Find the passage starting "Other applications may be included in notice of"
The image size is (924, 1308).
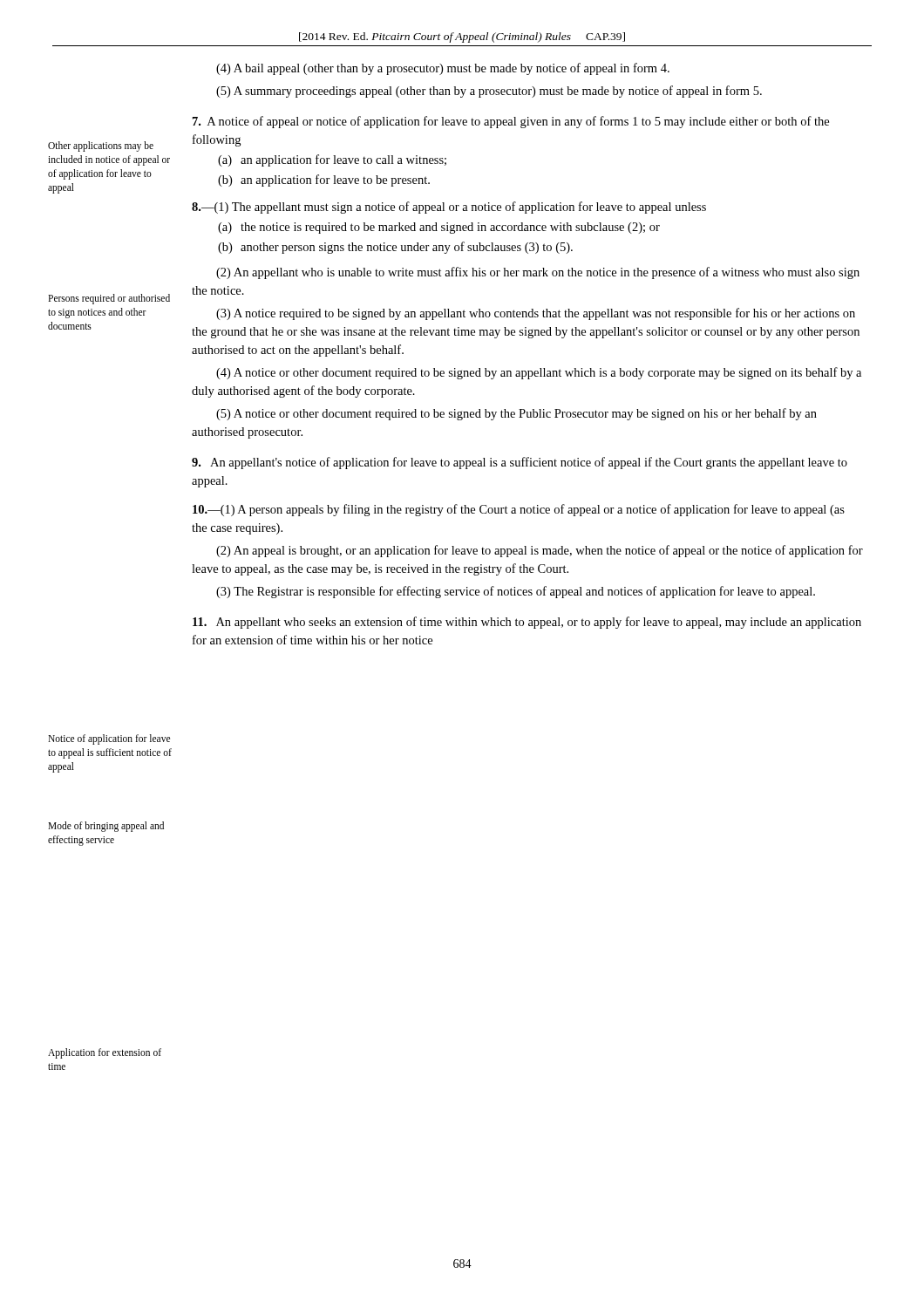(109, 166)
